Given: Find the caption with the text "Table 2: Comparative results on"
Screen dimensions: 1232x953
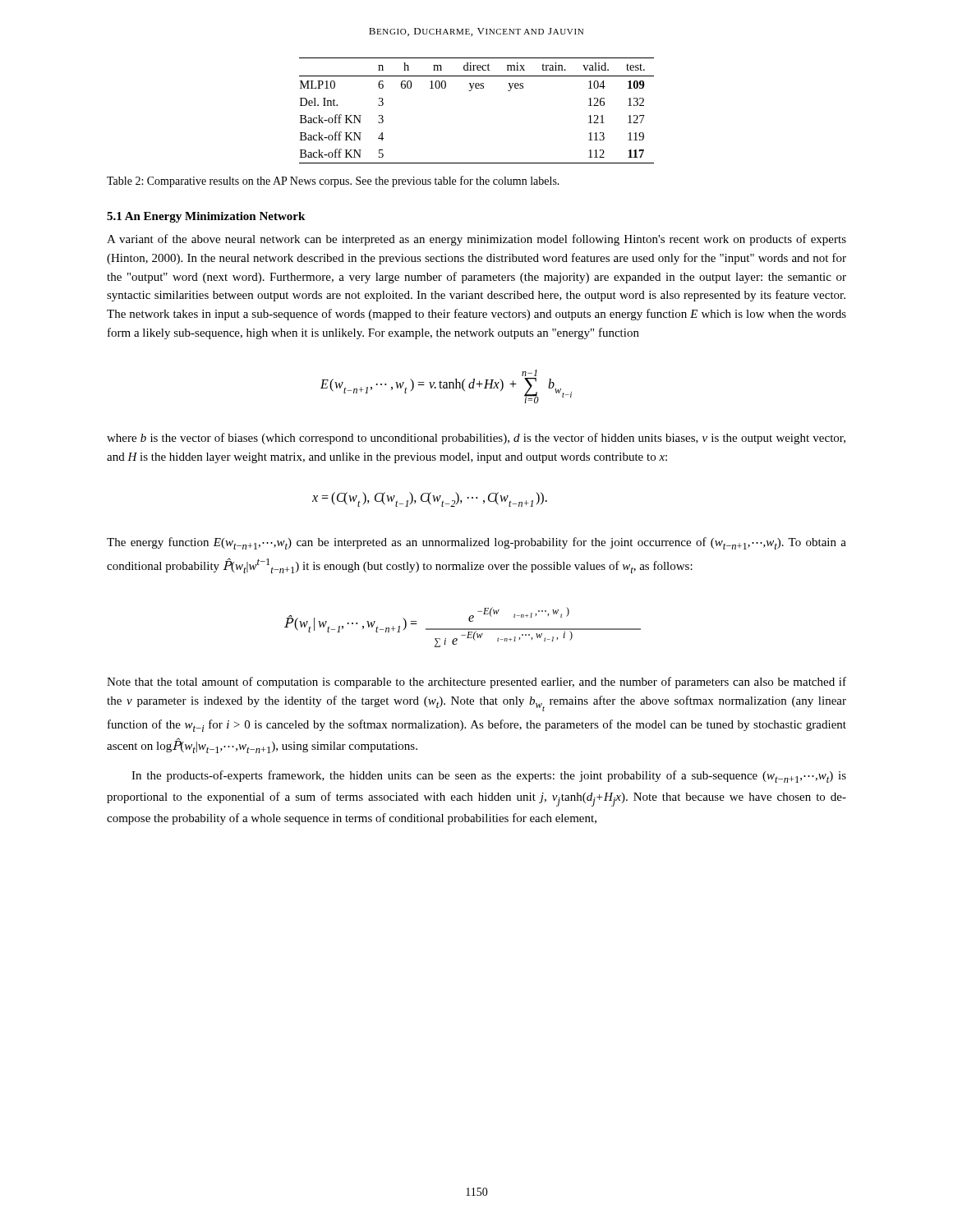Looking at the screenshot, I should point(333,181).
